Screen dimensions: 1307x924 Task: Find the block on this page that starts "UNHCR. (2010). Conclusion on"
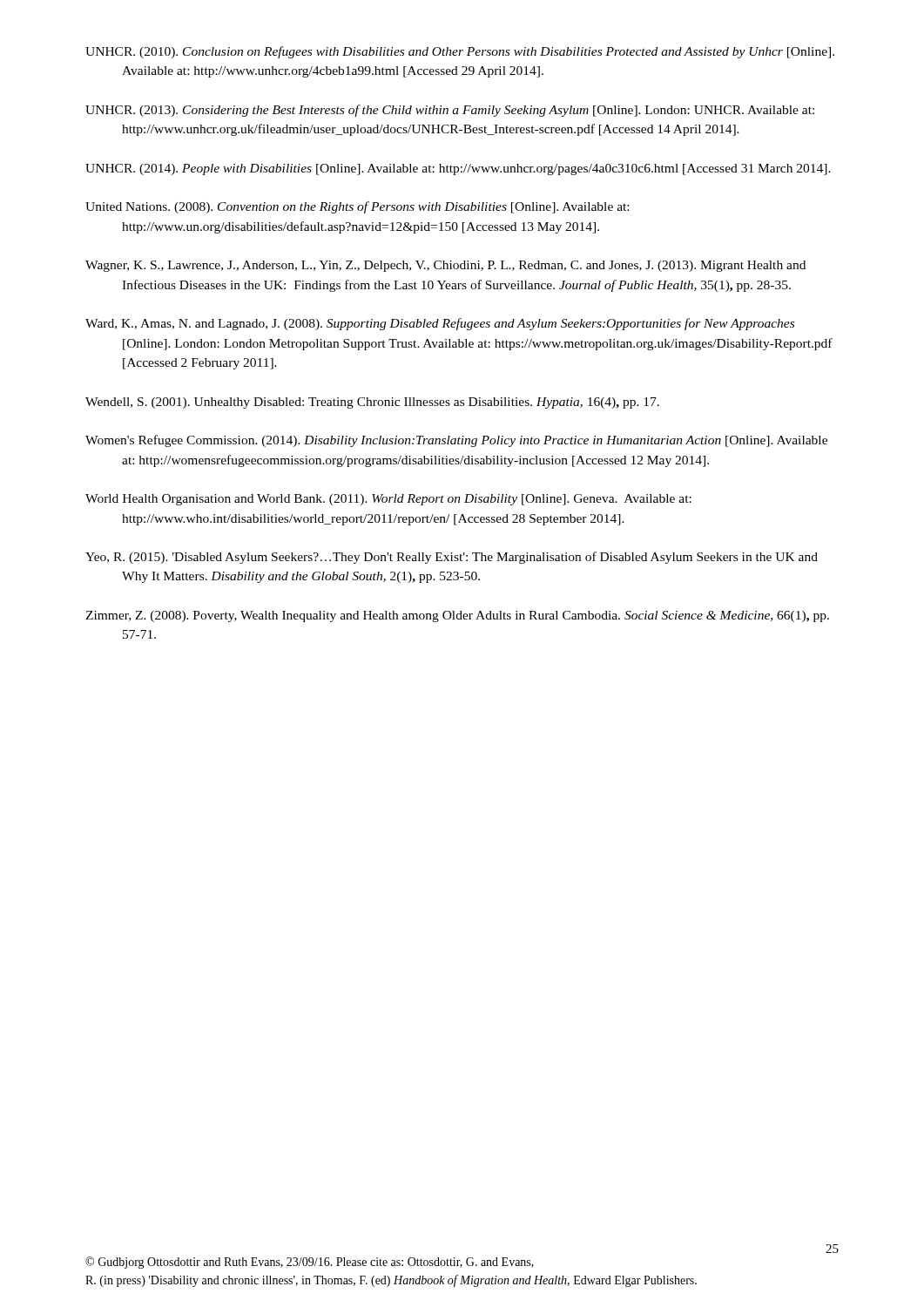(462, 61)
